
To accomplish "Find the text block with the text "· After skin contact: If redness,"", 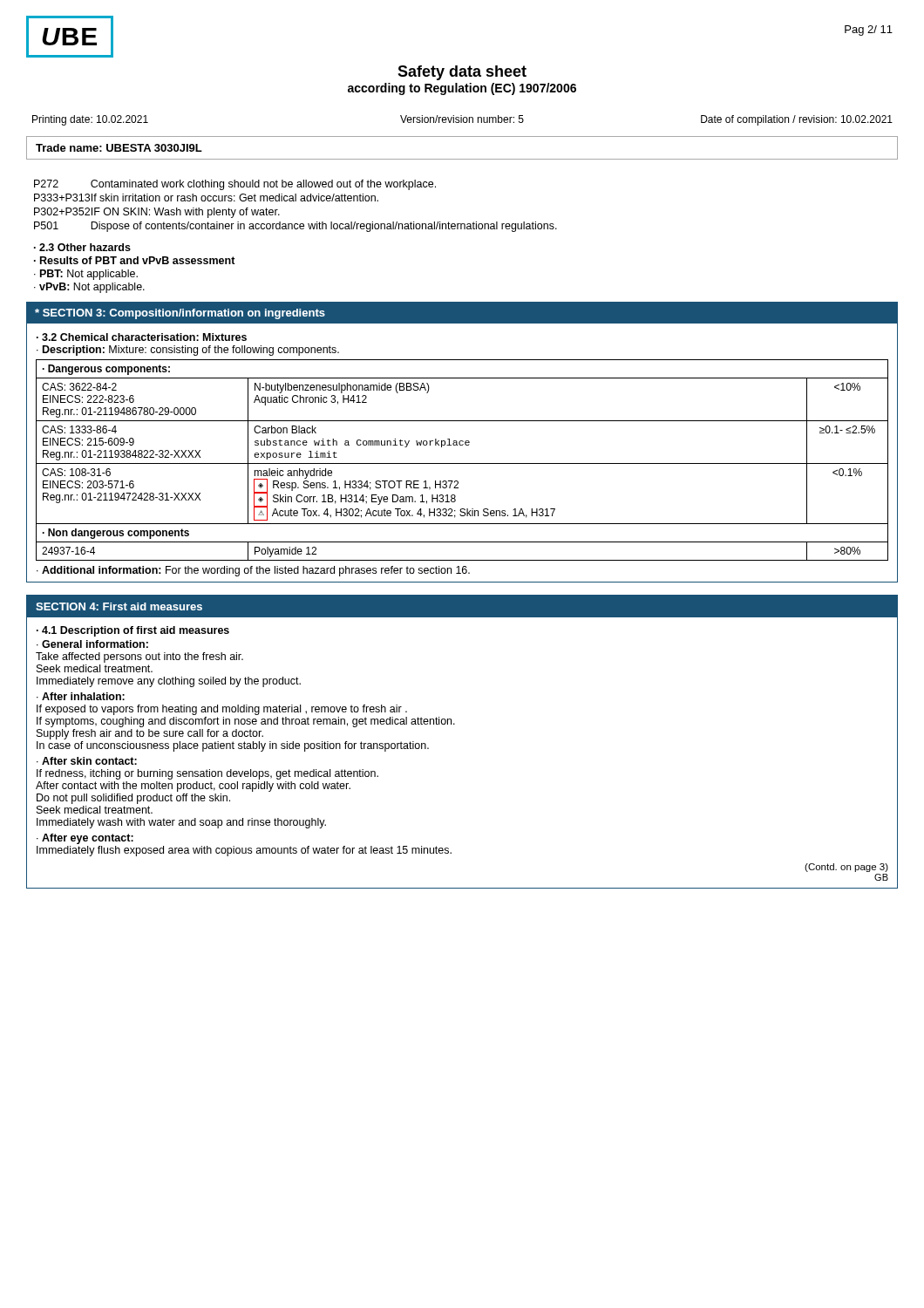I will click(207, 792).
